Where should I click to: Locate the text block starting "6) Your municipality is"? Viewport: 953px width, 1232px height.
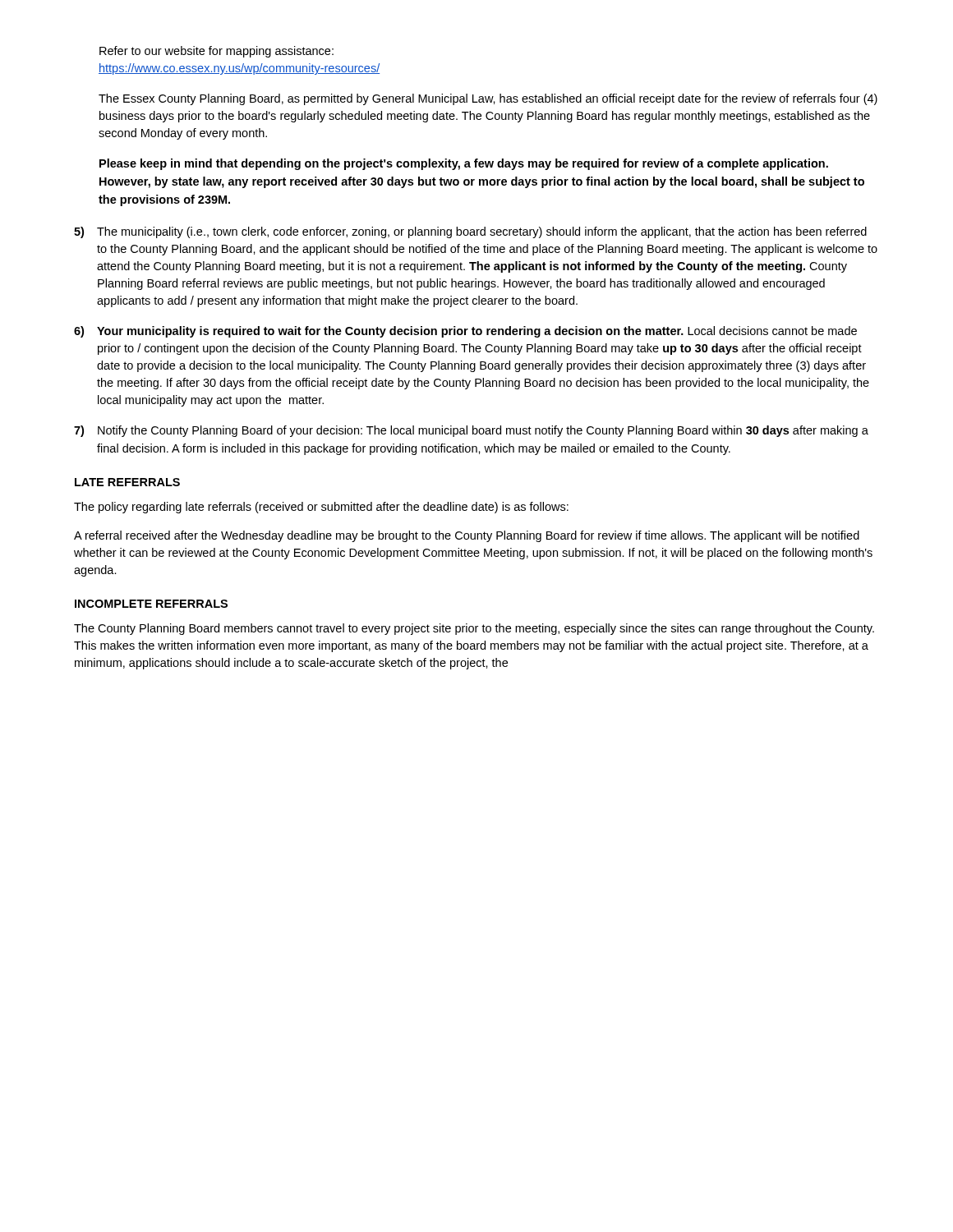point(476,366)
